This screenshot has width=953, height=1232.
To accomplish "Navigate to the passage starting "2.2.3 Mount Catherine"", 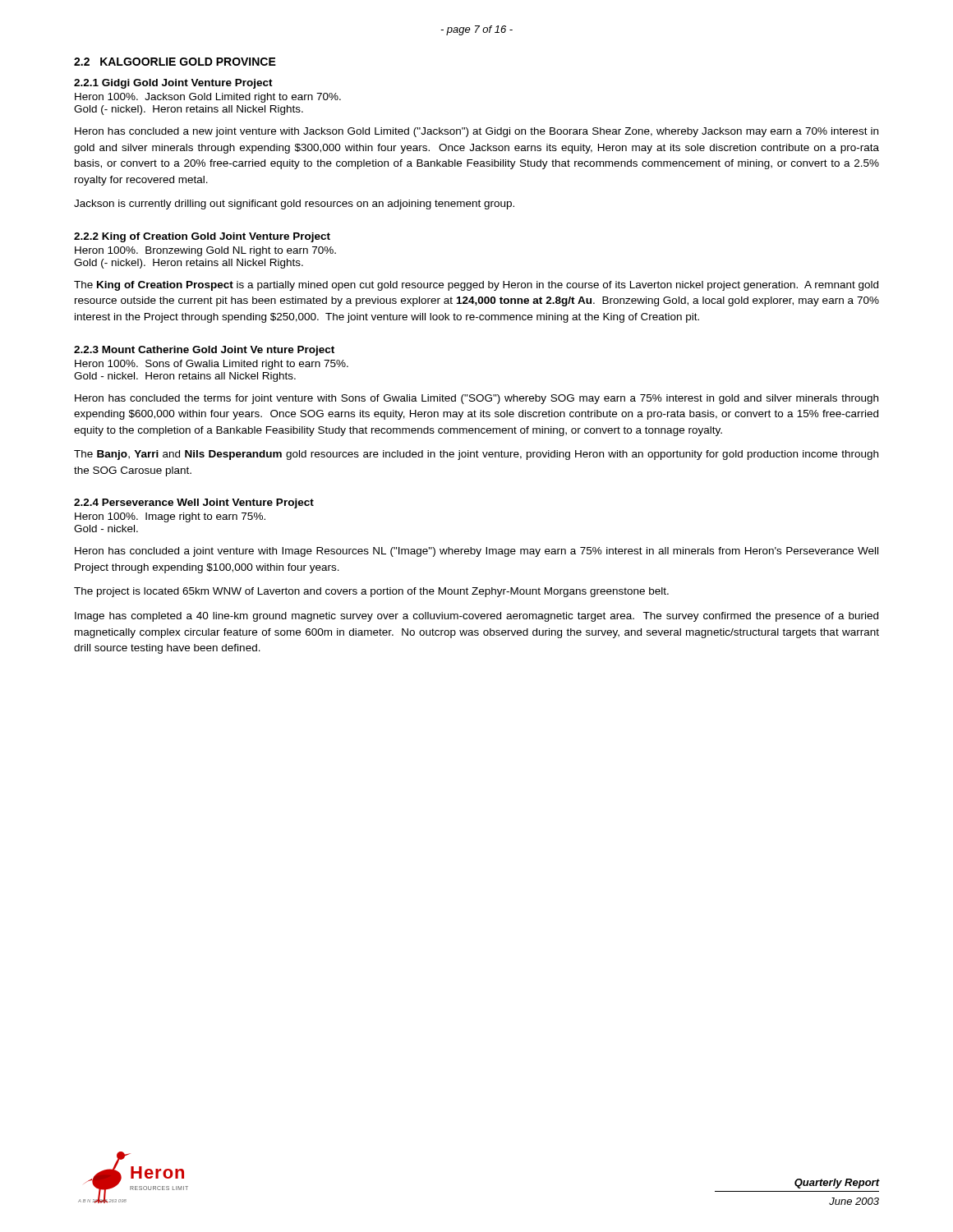I will (204, 349).
